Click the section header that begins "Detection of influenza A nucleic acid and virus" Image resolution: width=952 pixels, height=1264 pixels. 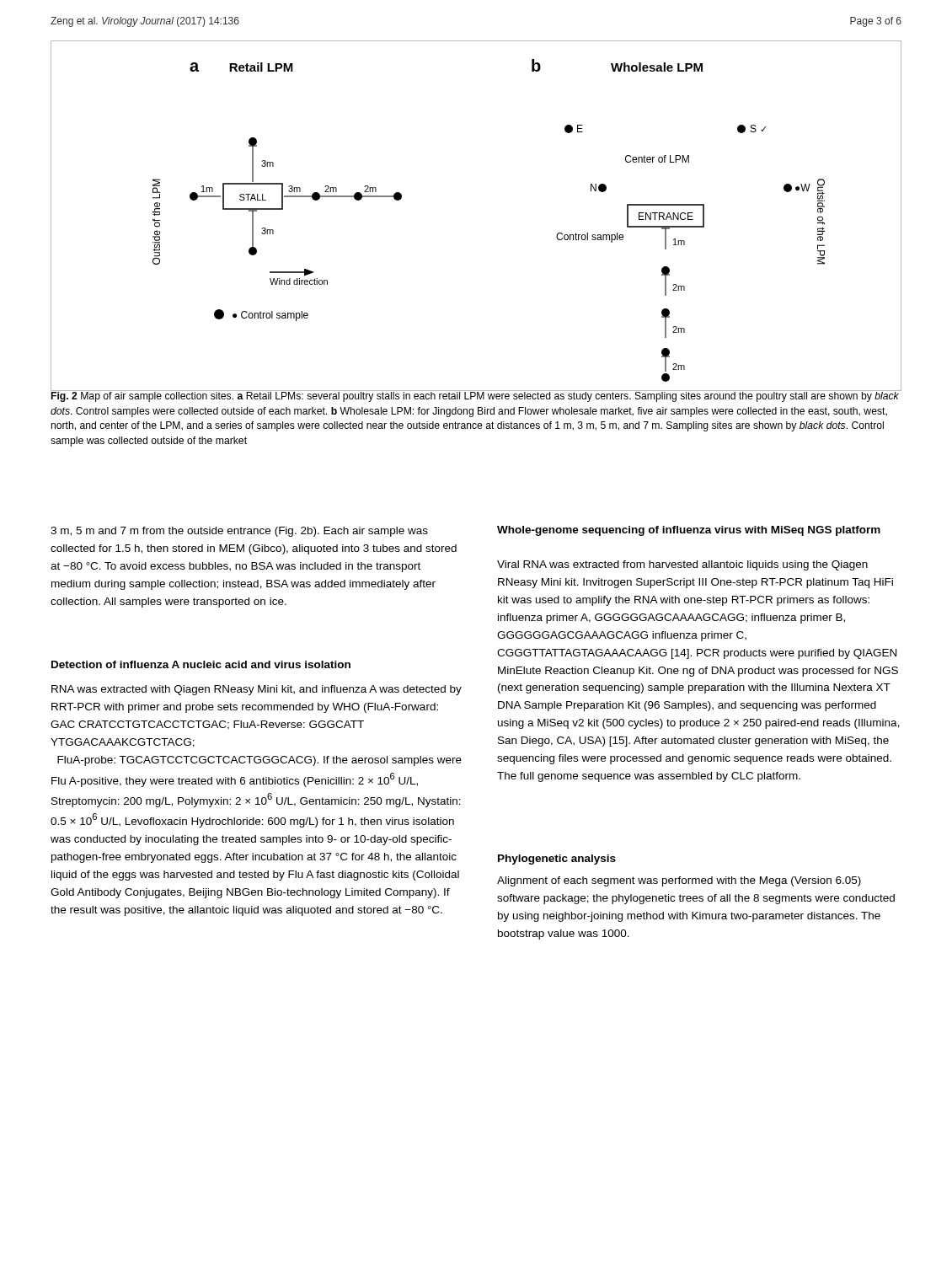tap(201, 664)
